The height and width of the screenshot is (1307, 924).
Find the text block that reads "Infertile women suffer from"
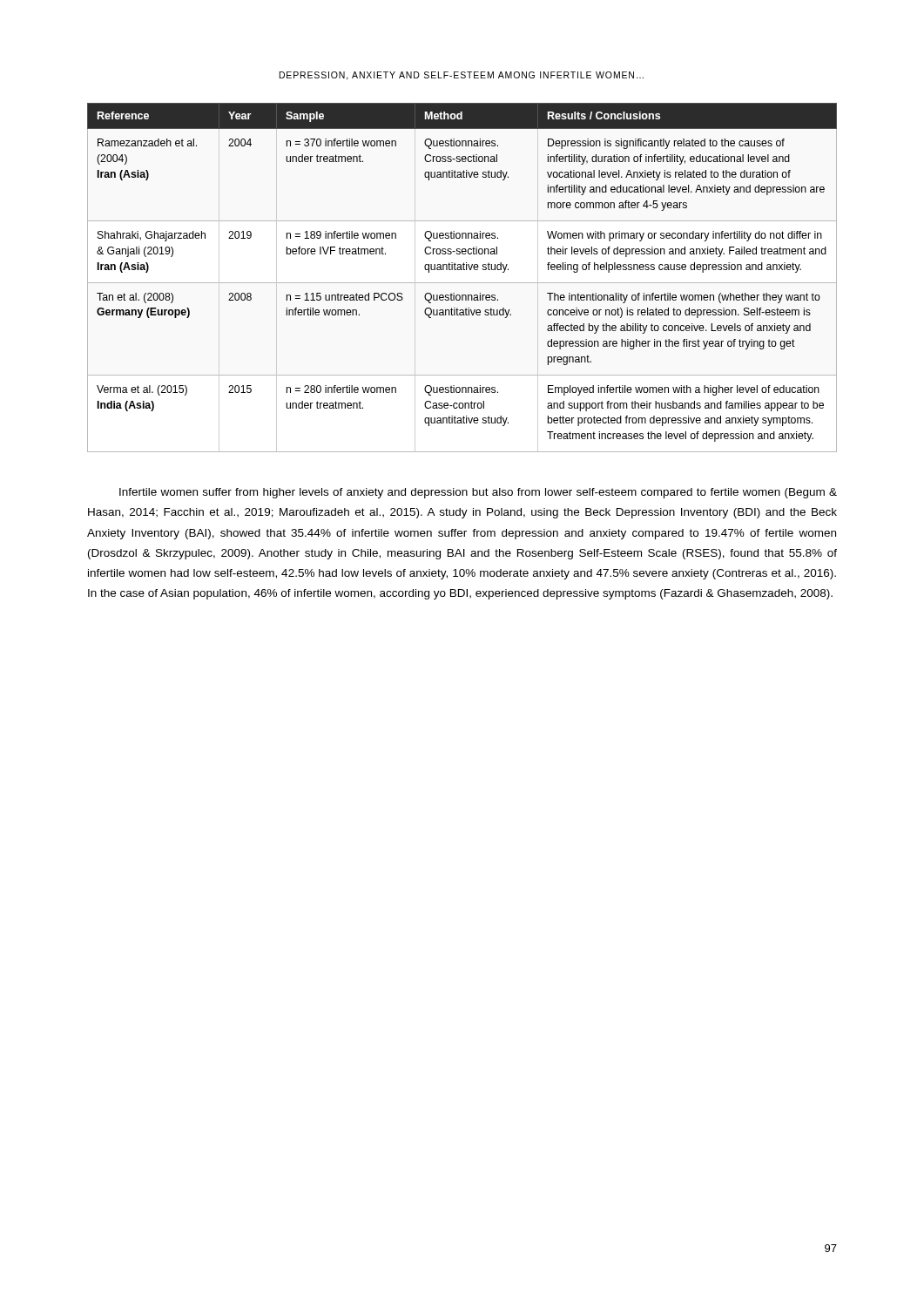[x=462, y=543]
